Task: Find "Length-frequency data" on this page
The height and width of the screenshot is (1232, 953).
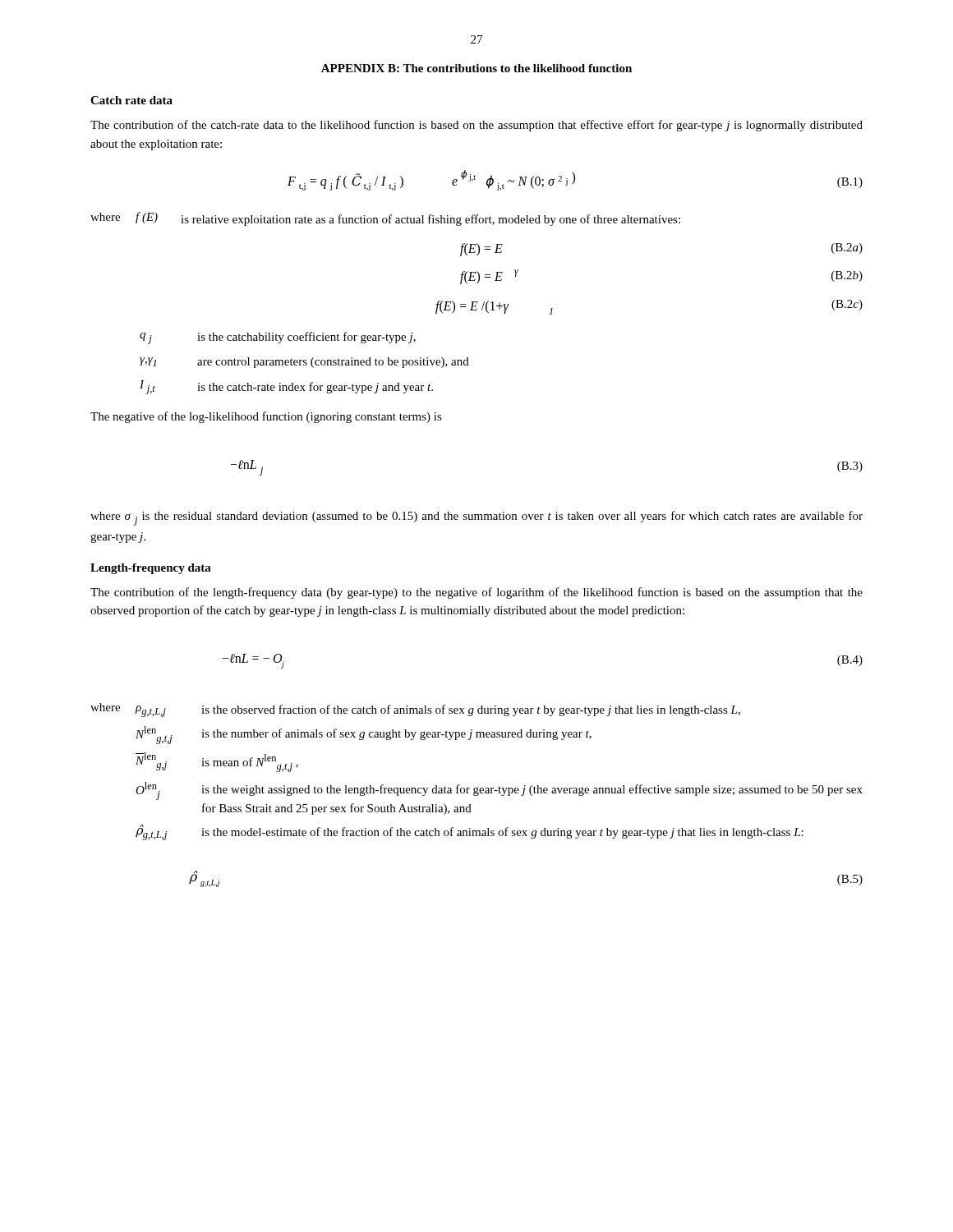Action: pos(151,567)
